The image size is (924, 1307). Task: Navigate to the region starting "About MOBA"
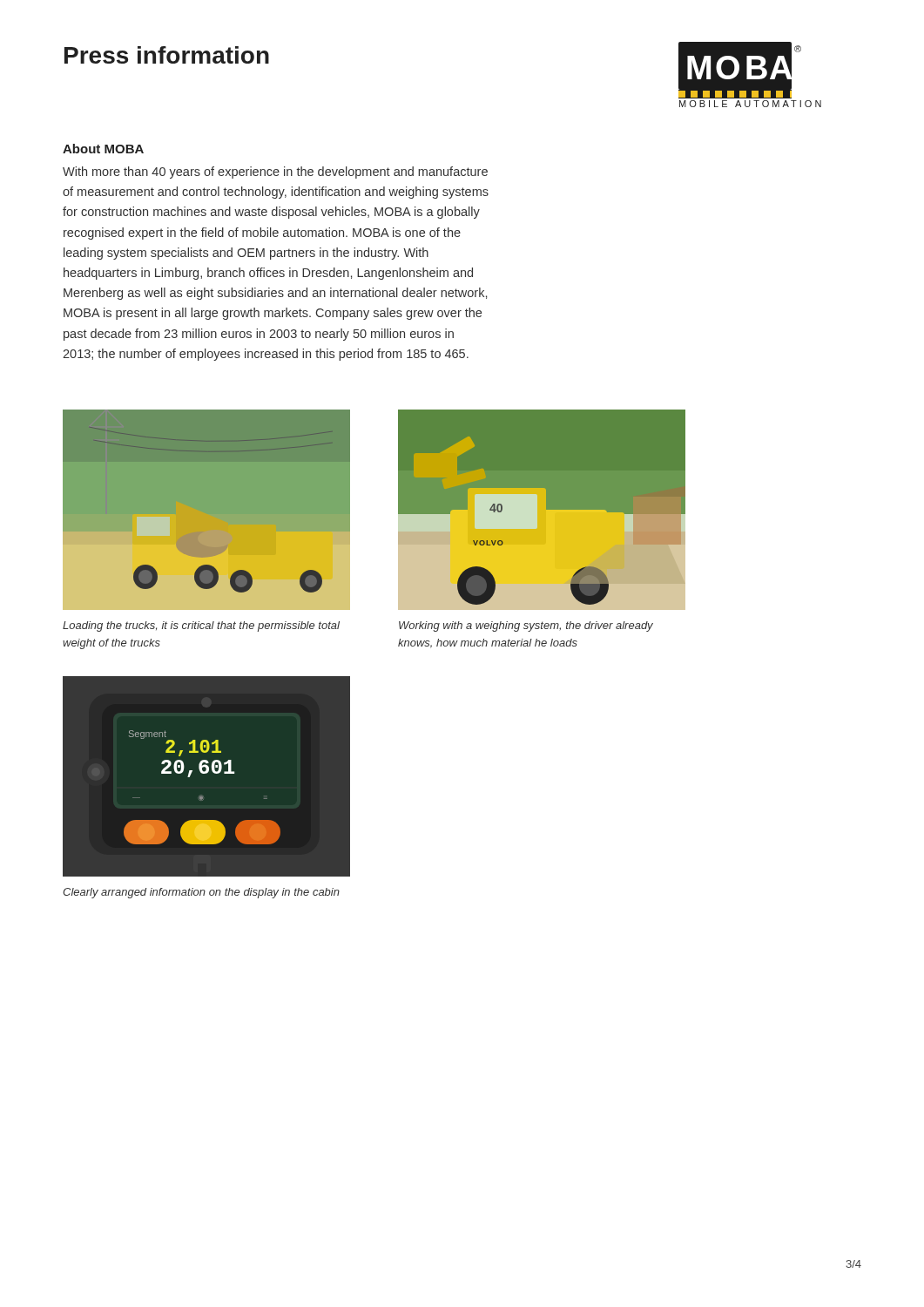[103, 149]
